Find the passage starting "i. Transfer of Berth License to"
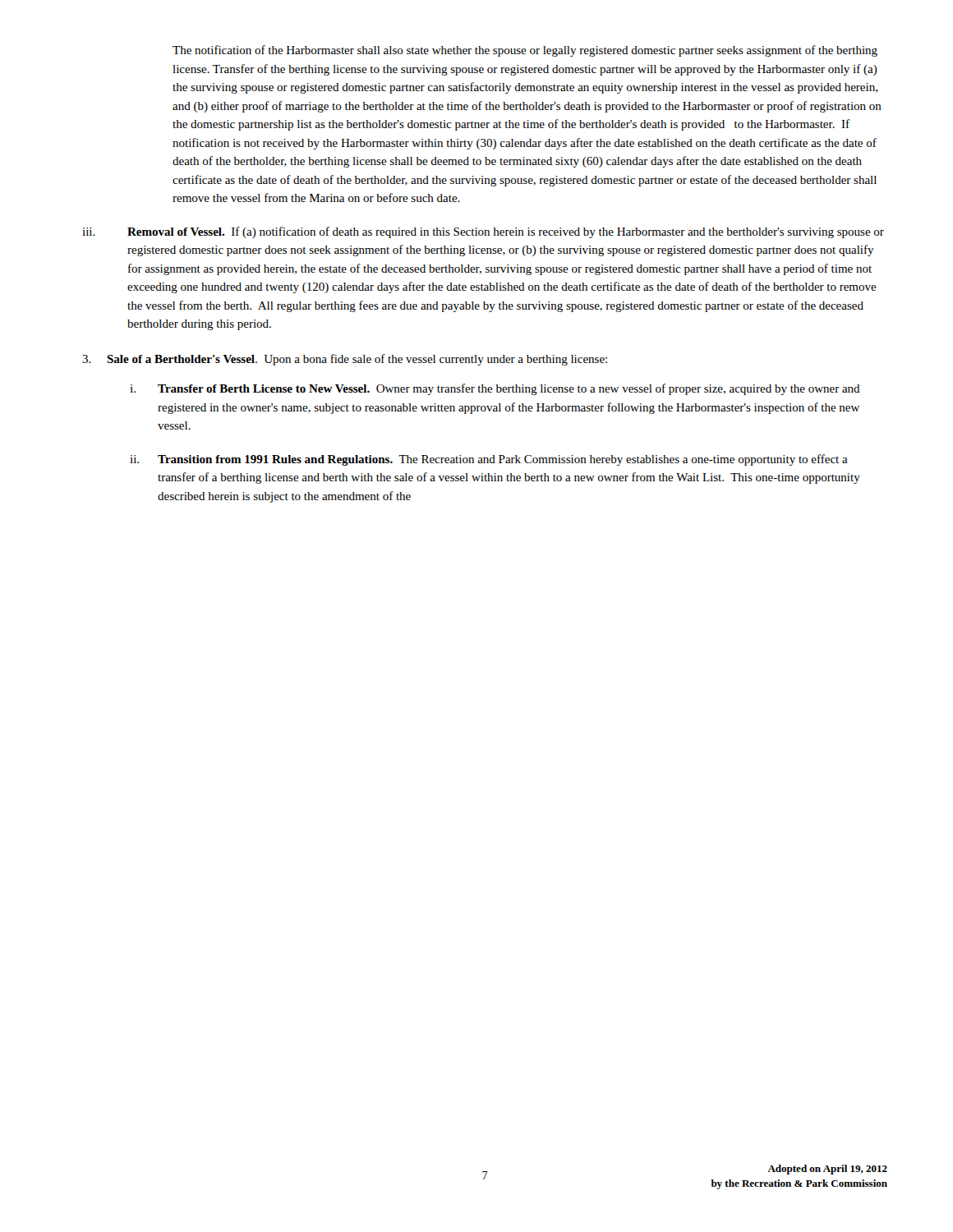This screenshot has height=1232, width=953. click(509, 407)
